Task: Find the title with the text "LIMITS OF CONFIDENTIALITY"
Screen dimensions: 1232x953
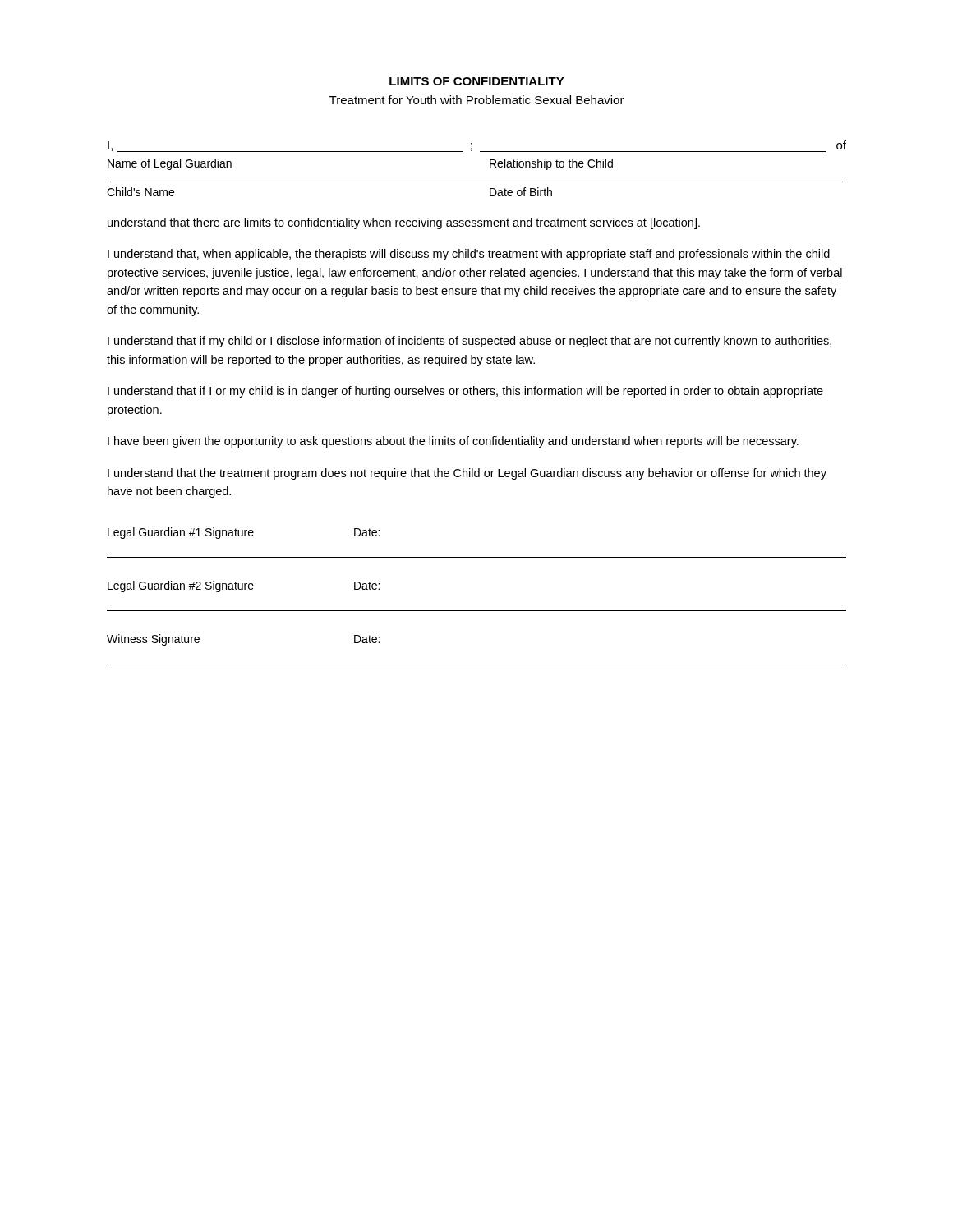Action: click(476, 81)
